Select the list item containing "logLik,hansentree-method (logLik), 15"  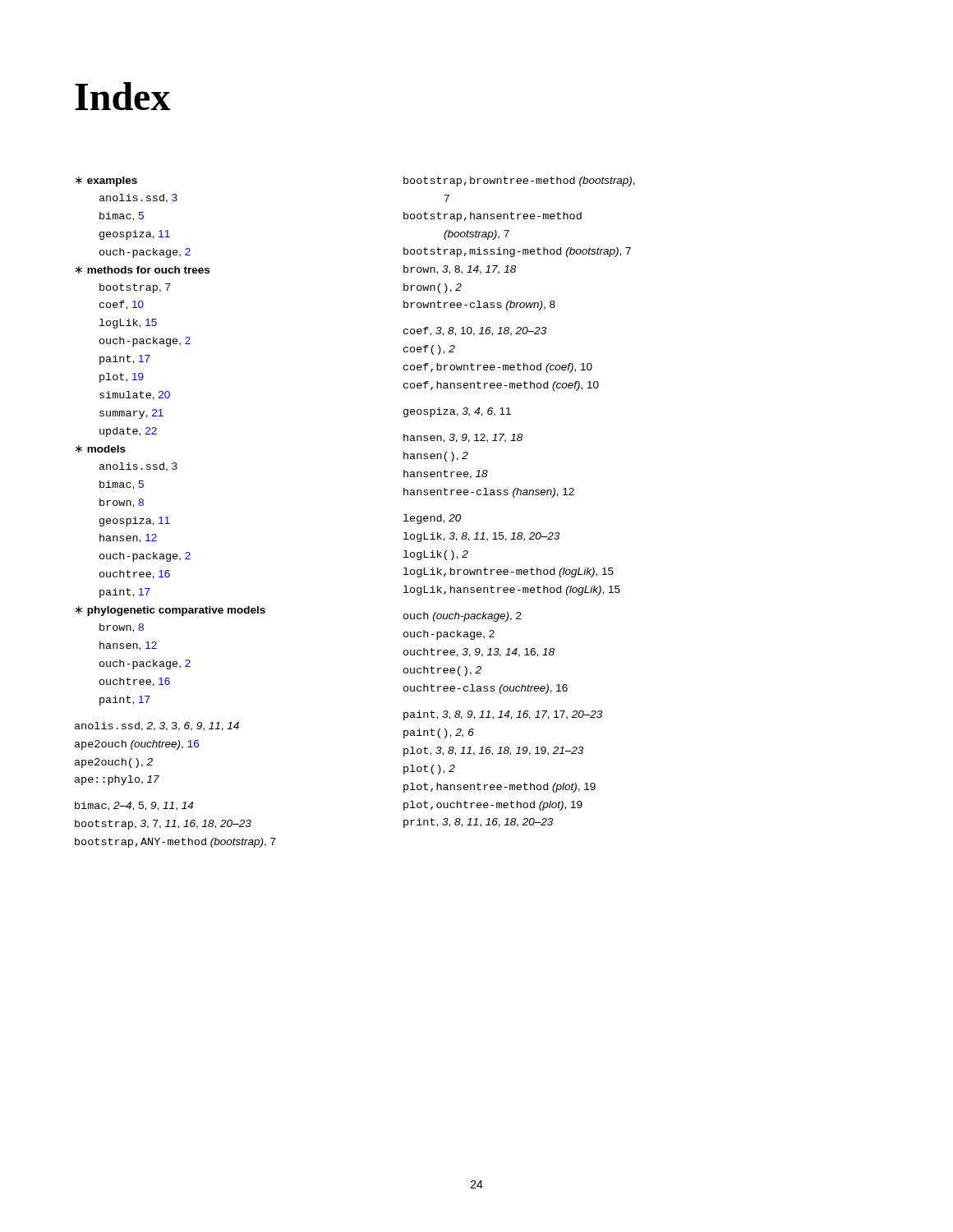tap(511, 590)
